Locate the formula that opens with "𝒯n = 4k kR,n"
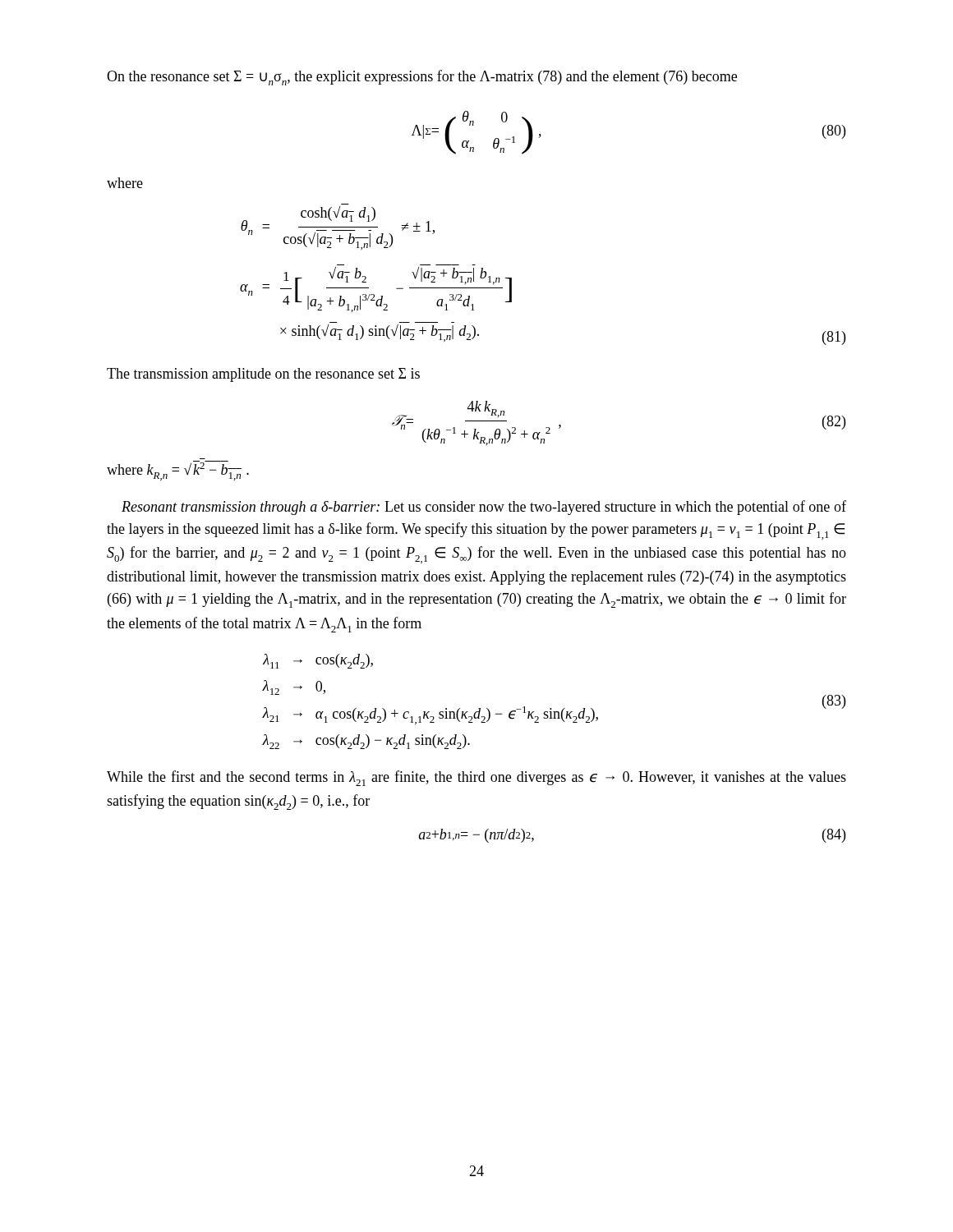Image resolution: width=953 pixels, height=1232 pixels. pyautogui.click(x=486, y=421)
